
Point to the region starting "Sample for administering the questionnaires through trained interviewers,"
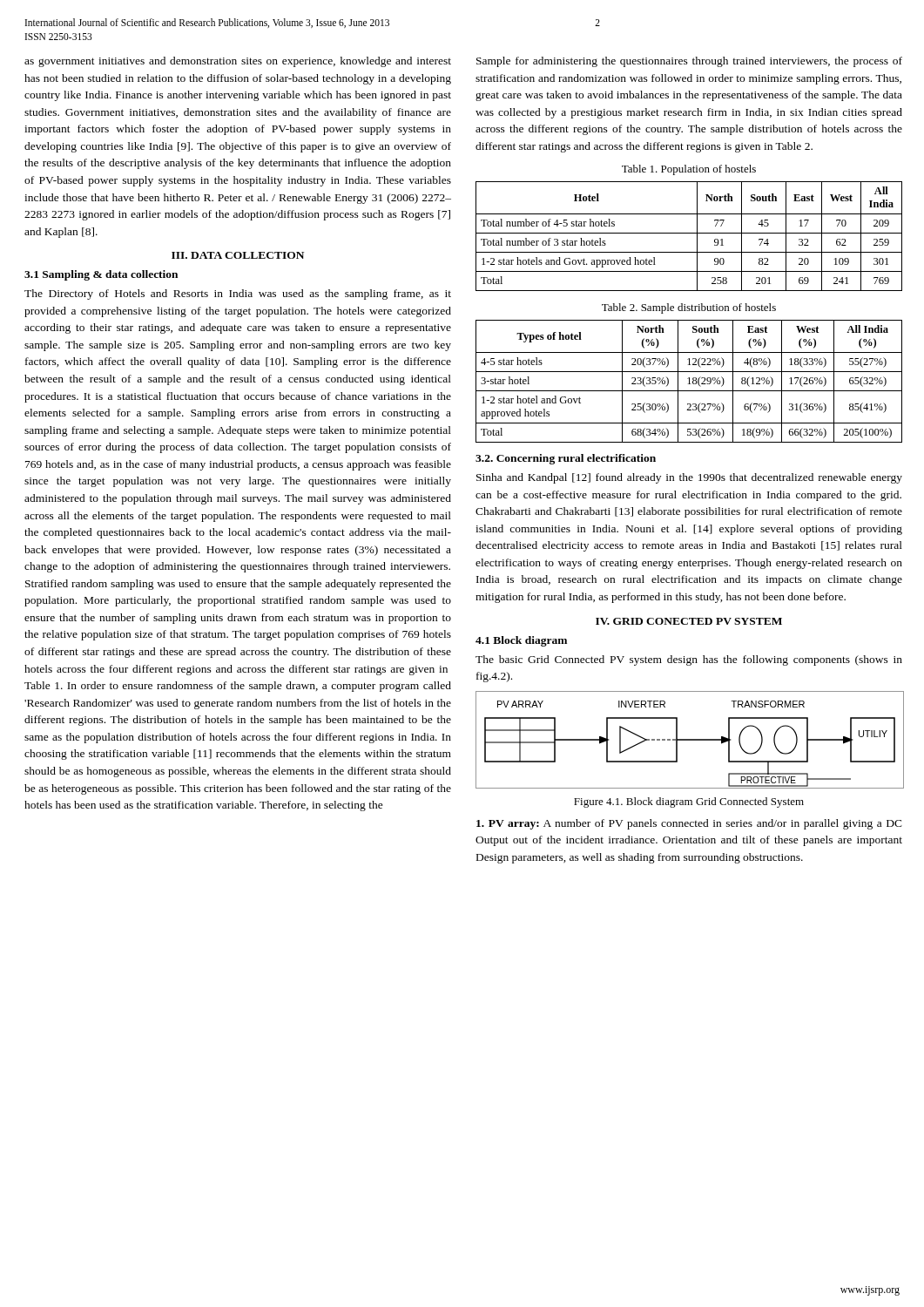(689, 103)
